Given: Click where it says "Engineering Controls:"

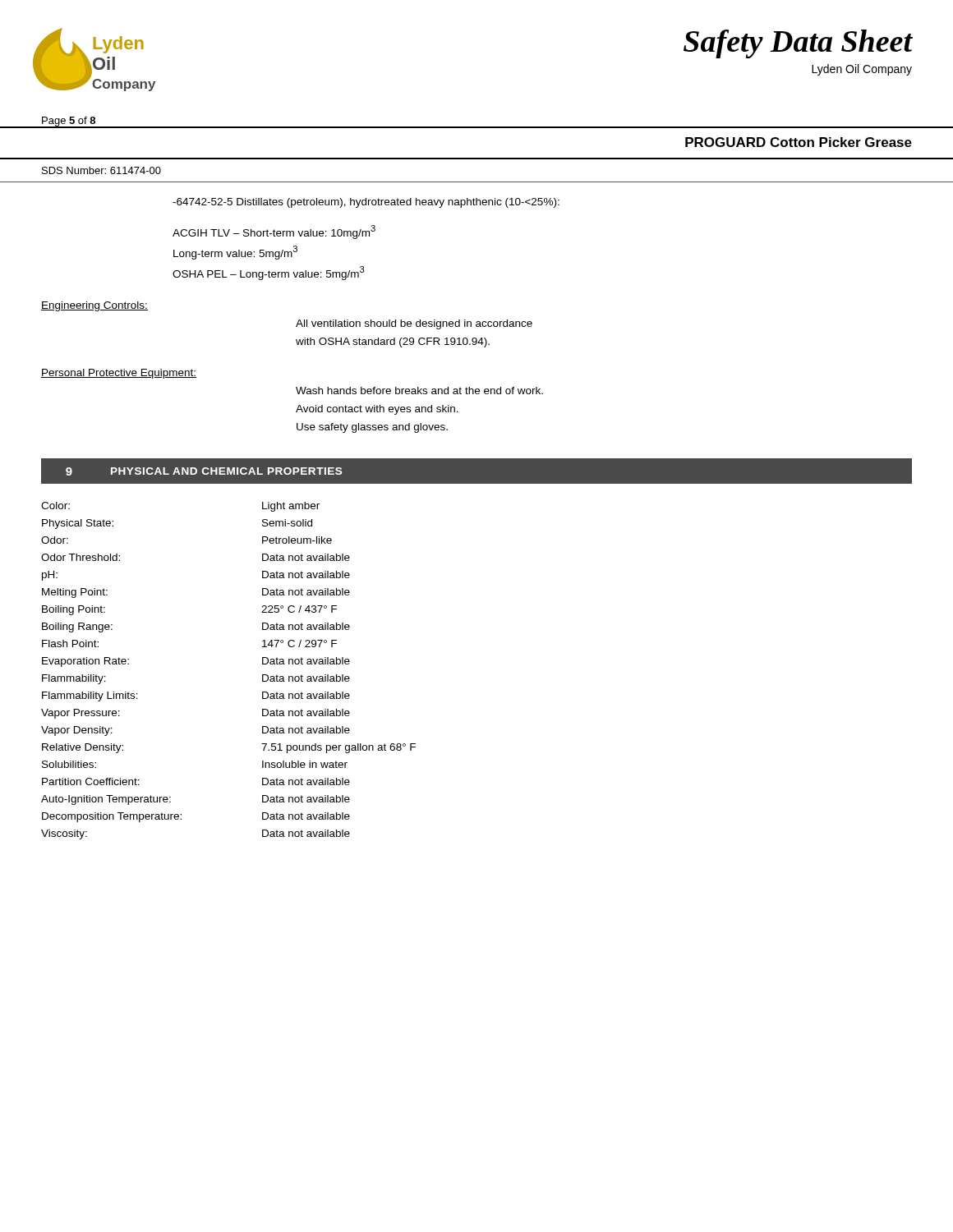Looking at the screenshot, I should 94,305.
